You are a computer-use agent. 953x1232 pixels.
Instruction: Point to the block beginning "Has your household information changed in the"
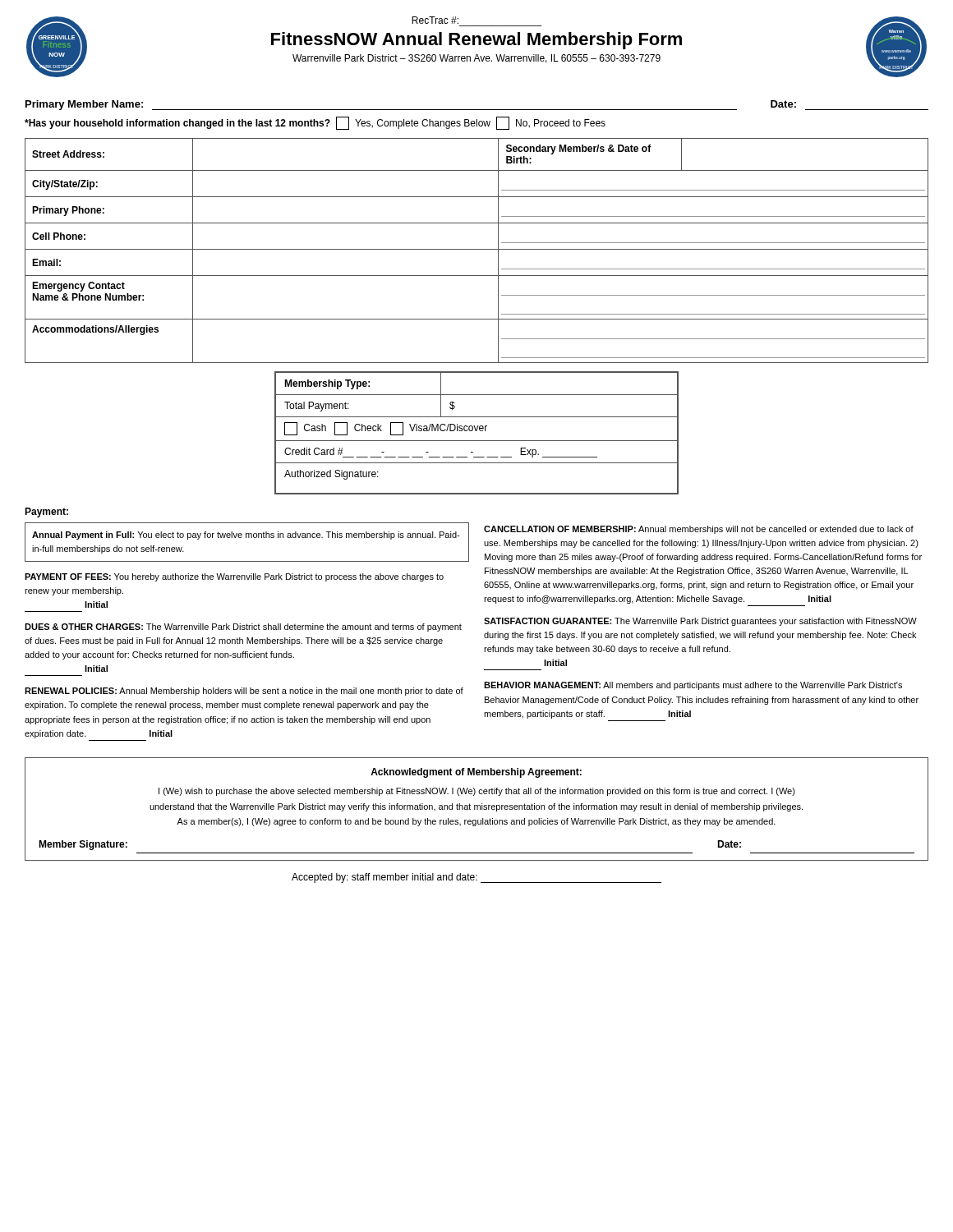coord(315,123)
